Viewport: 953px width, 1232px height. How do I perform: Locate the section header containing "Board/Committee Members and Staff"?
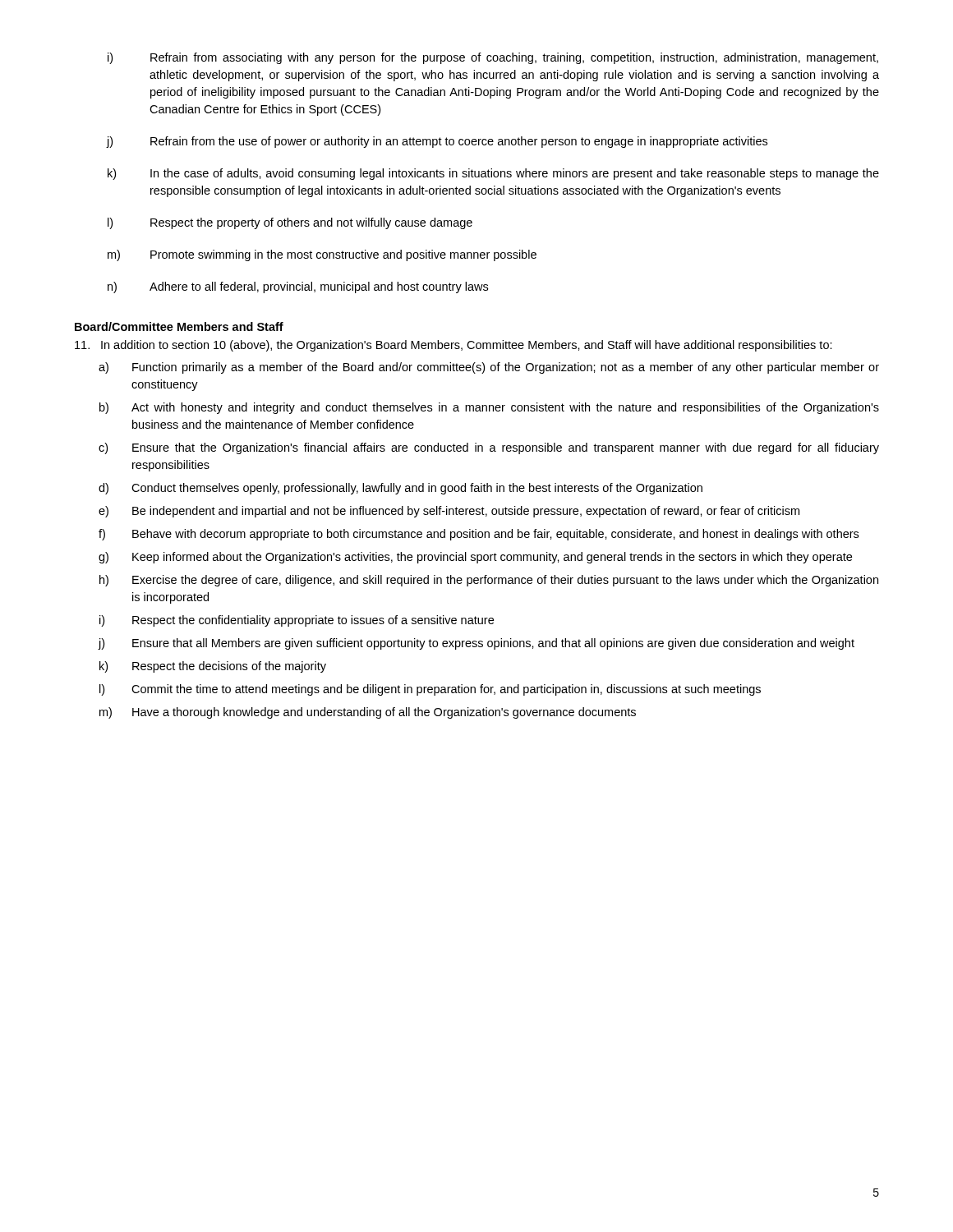(179, 327)
